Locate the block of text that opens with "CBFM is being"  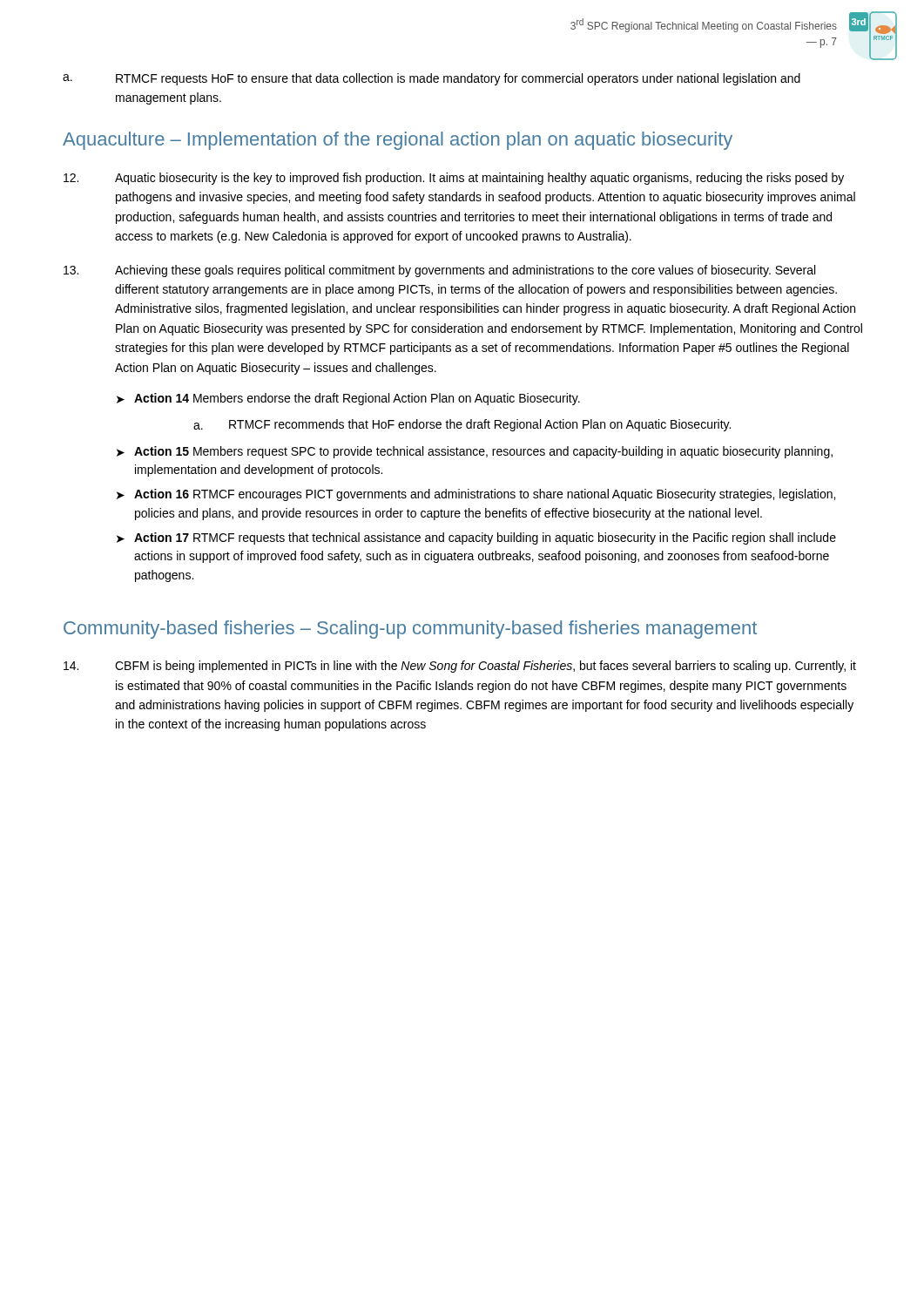[x=463, y=695]
